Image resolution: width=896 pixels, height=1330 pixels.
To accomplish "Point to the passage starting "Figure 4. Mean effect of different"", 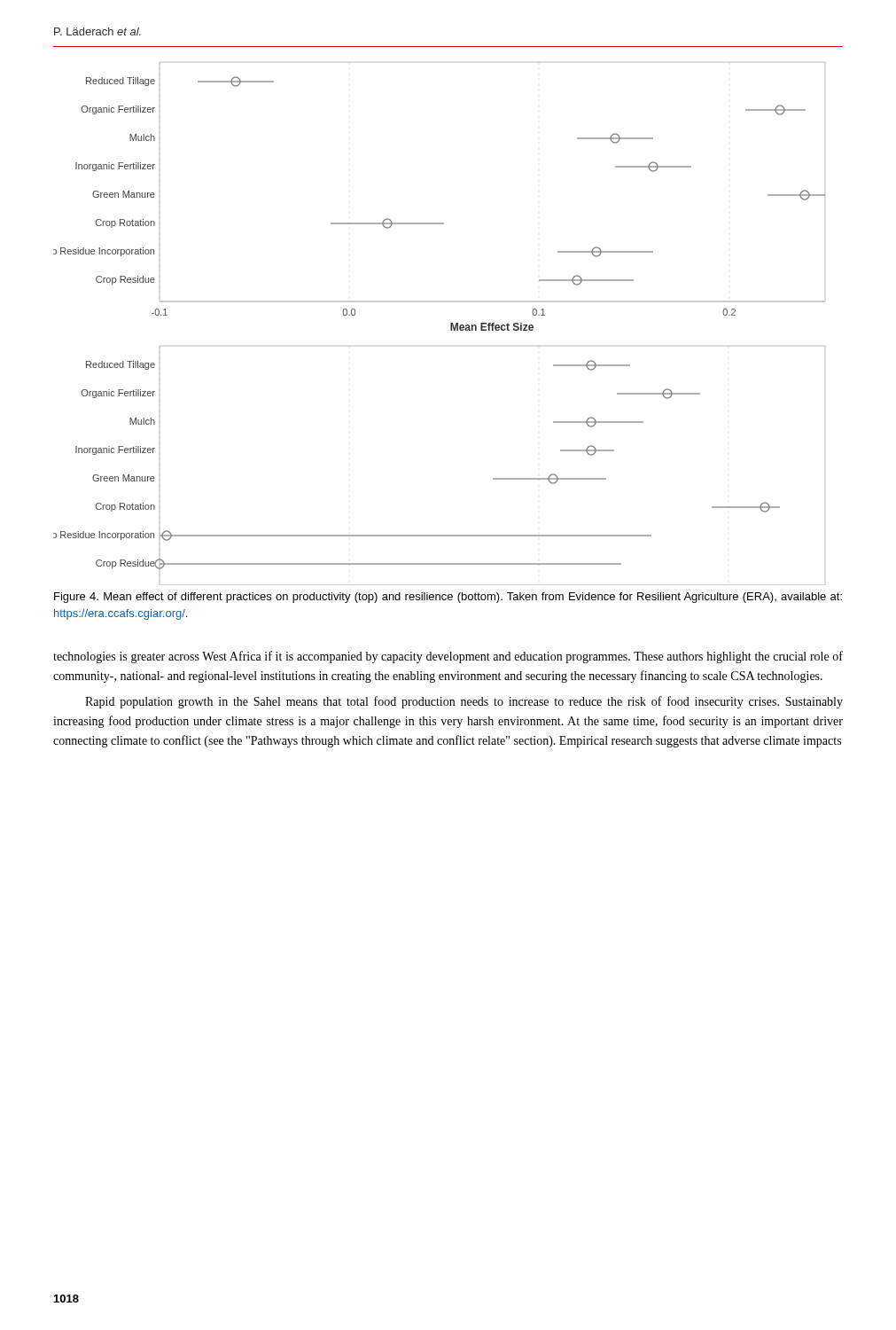I will (x=448, y=605).
